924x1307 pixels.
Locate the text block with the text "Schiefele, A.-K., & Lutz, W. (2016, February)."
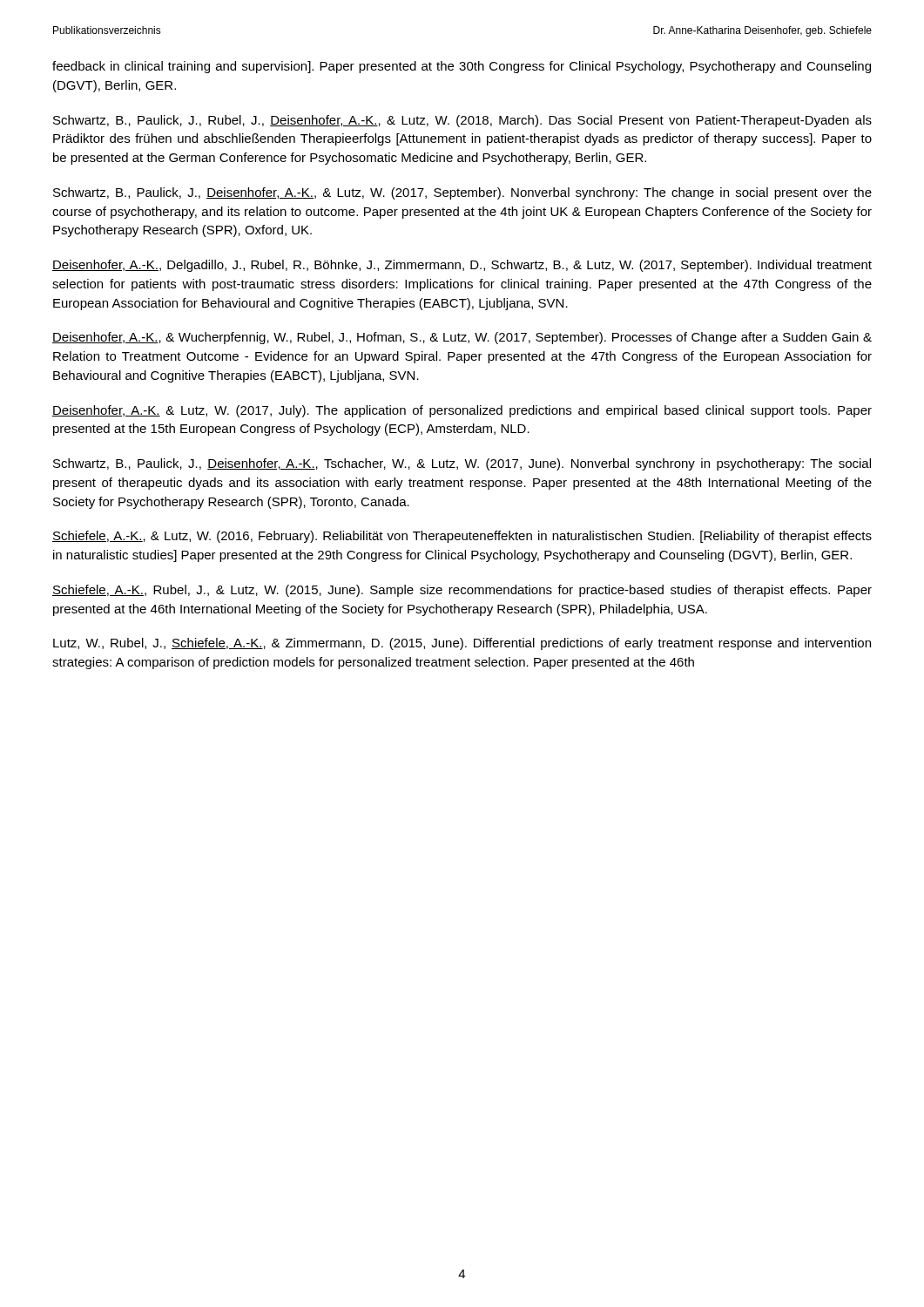tap(462, 545)
